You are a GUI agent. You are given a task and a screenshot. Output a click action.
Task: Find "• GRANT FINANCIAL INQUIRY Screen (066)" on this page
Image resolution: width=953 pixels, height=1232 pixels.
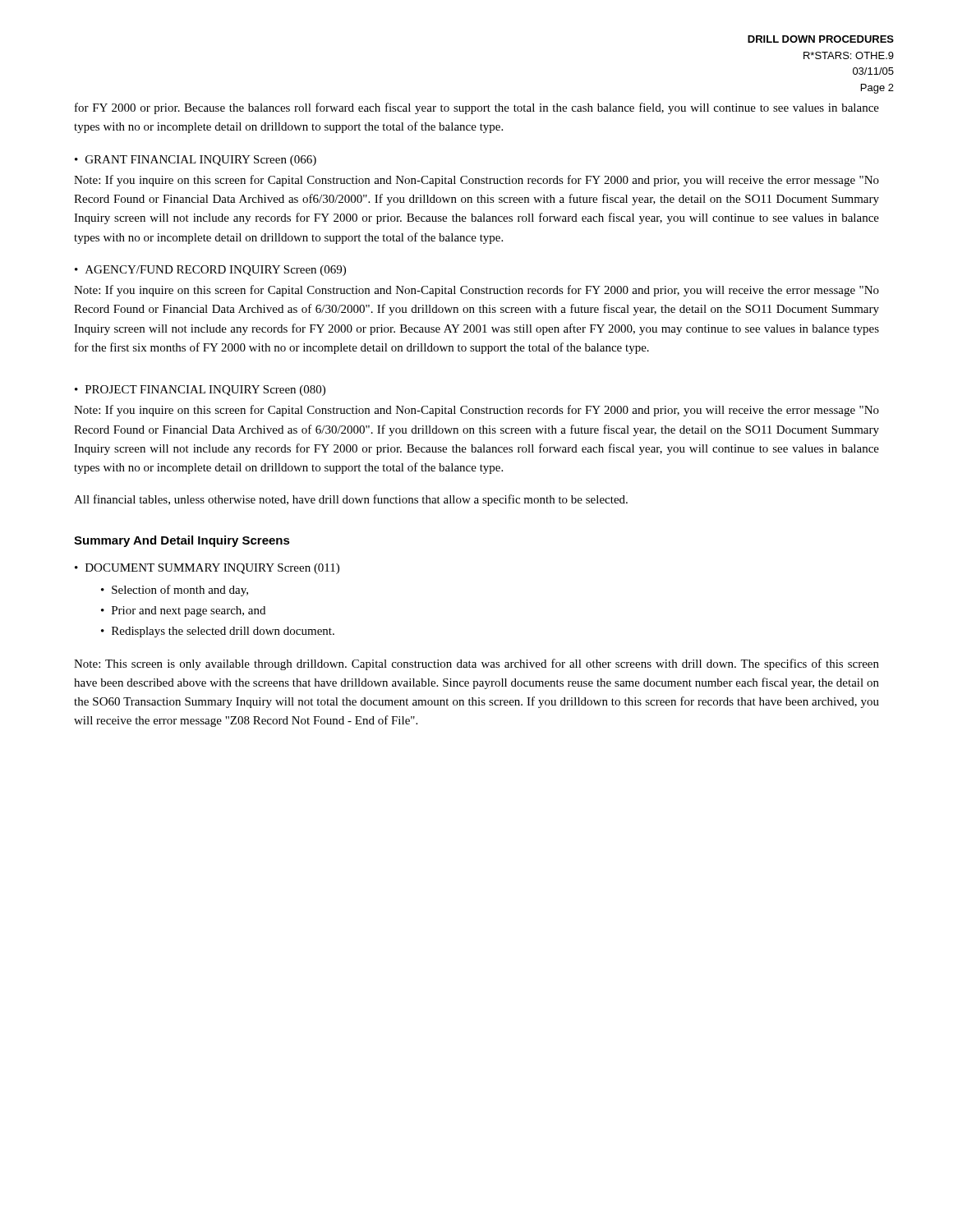tap(195, 159)
